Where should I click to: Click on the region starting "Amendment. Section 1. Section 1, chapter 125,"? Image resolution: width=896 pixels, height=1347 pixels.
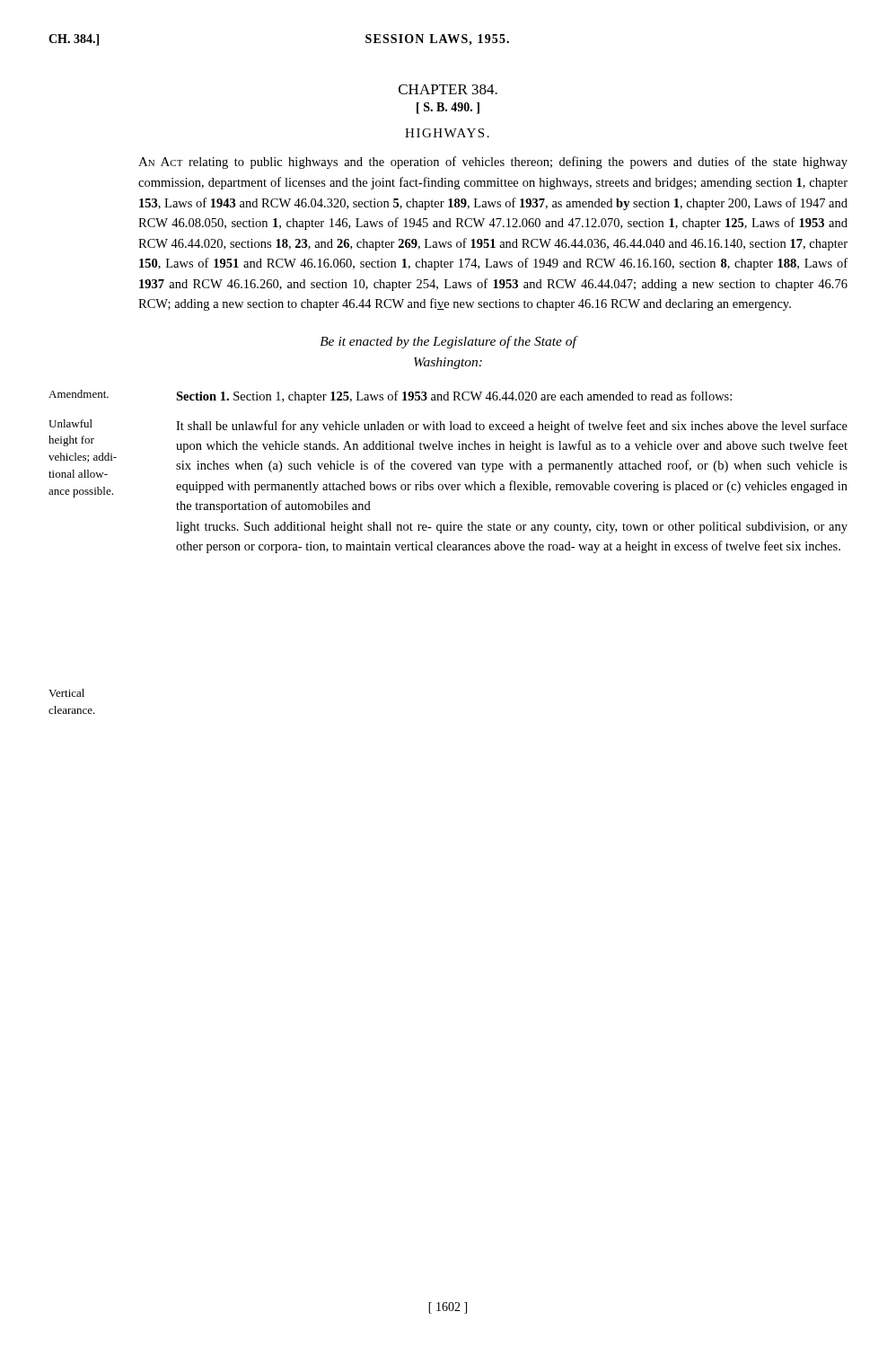tap(448, 396)
